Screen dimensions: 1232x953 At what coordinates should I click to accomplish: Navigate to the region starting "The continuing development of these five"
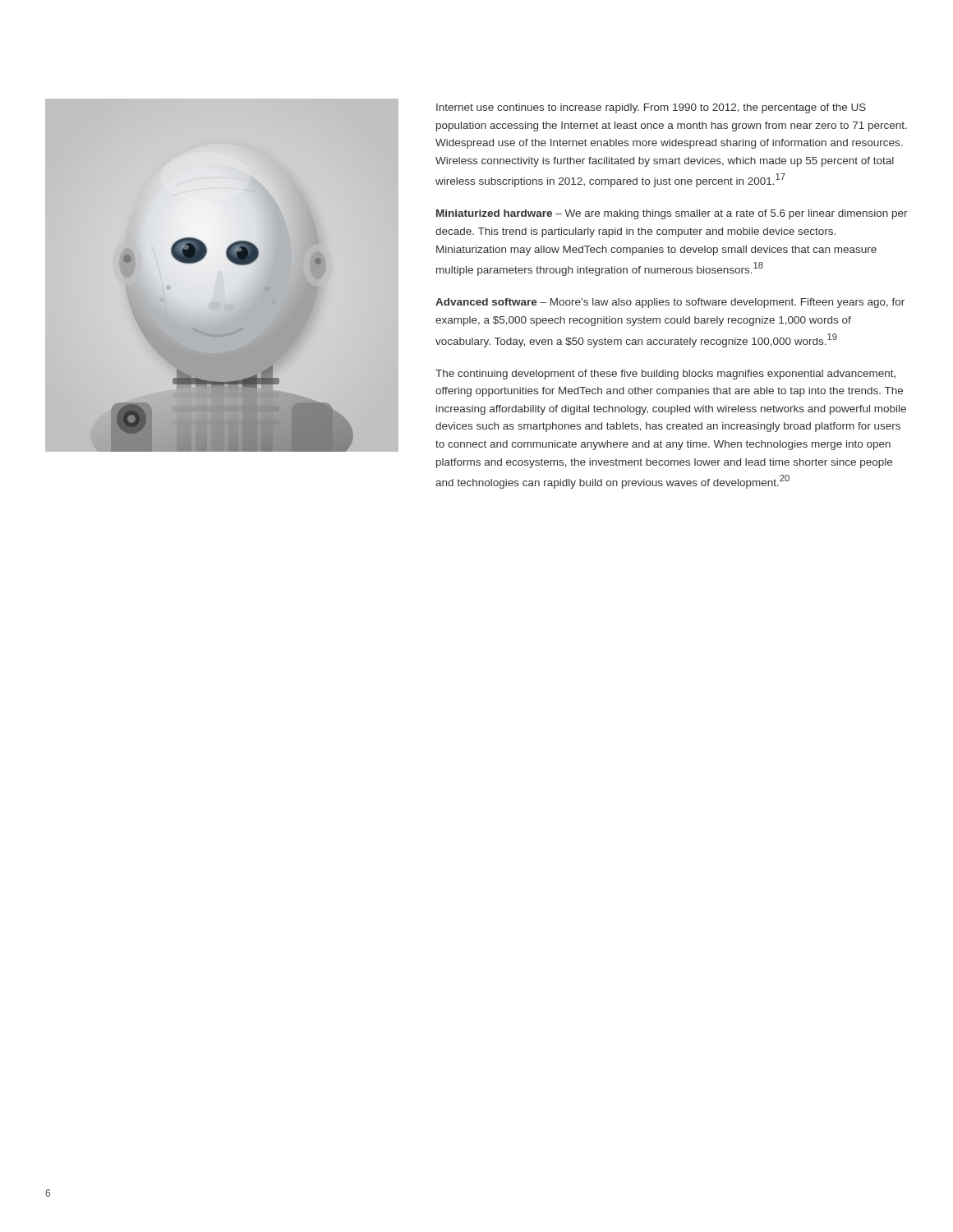(672, 428)
